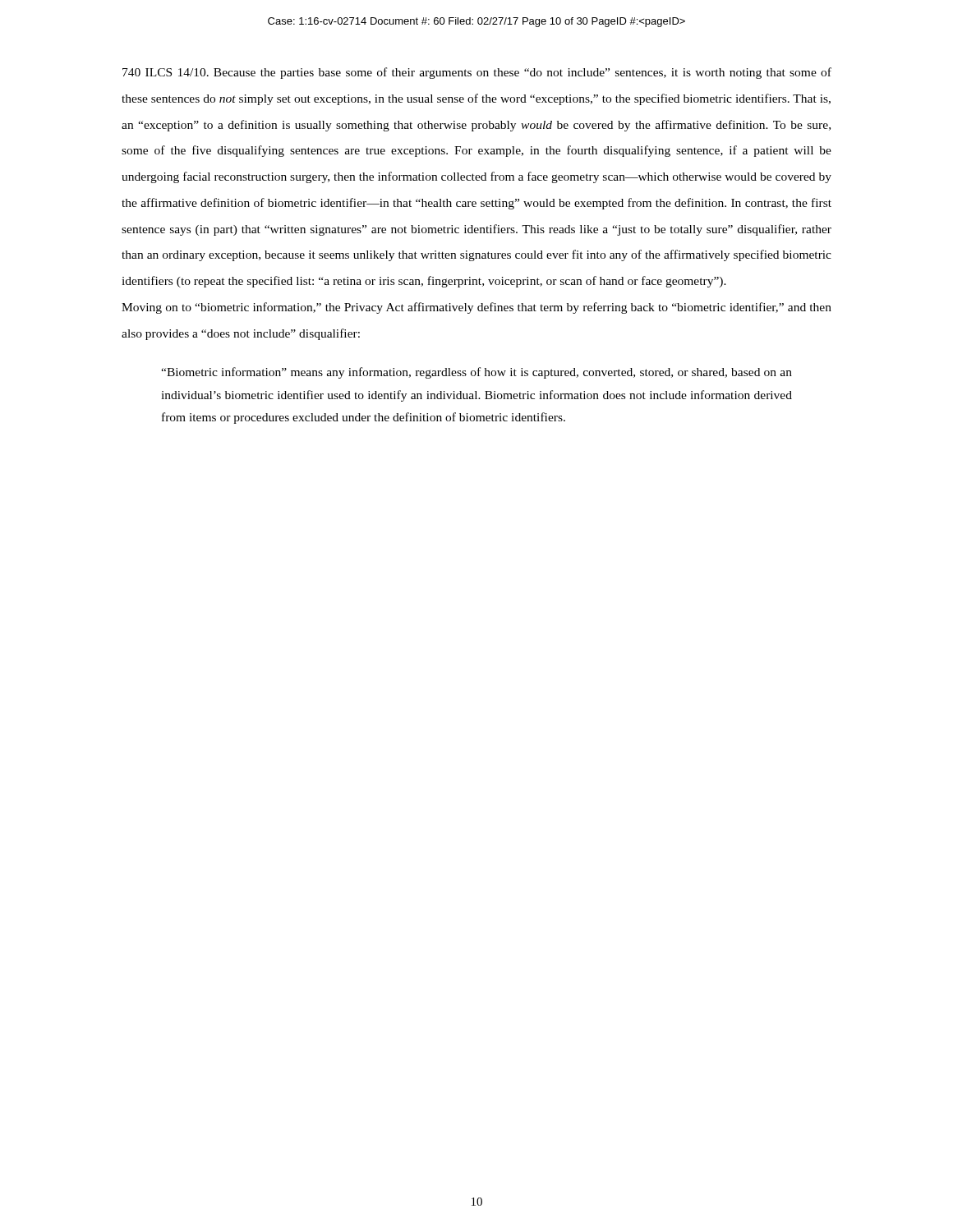Image resolution: width=953 pixels, height=1232 pixels.
Task: Click on the text starting "“Biometric information” means any"
Action: (476, 394)
